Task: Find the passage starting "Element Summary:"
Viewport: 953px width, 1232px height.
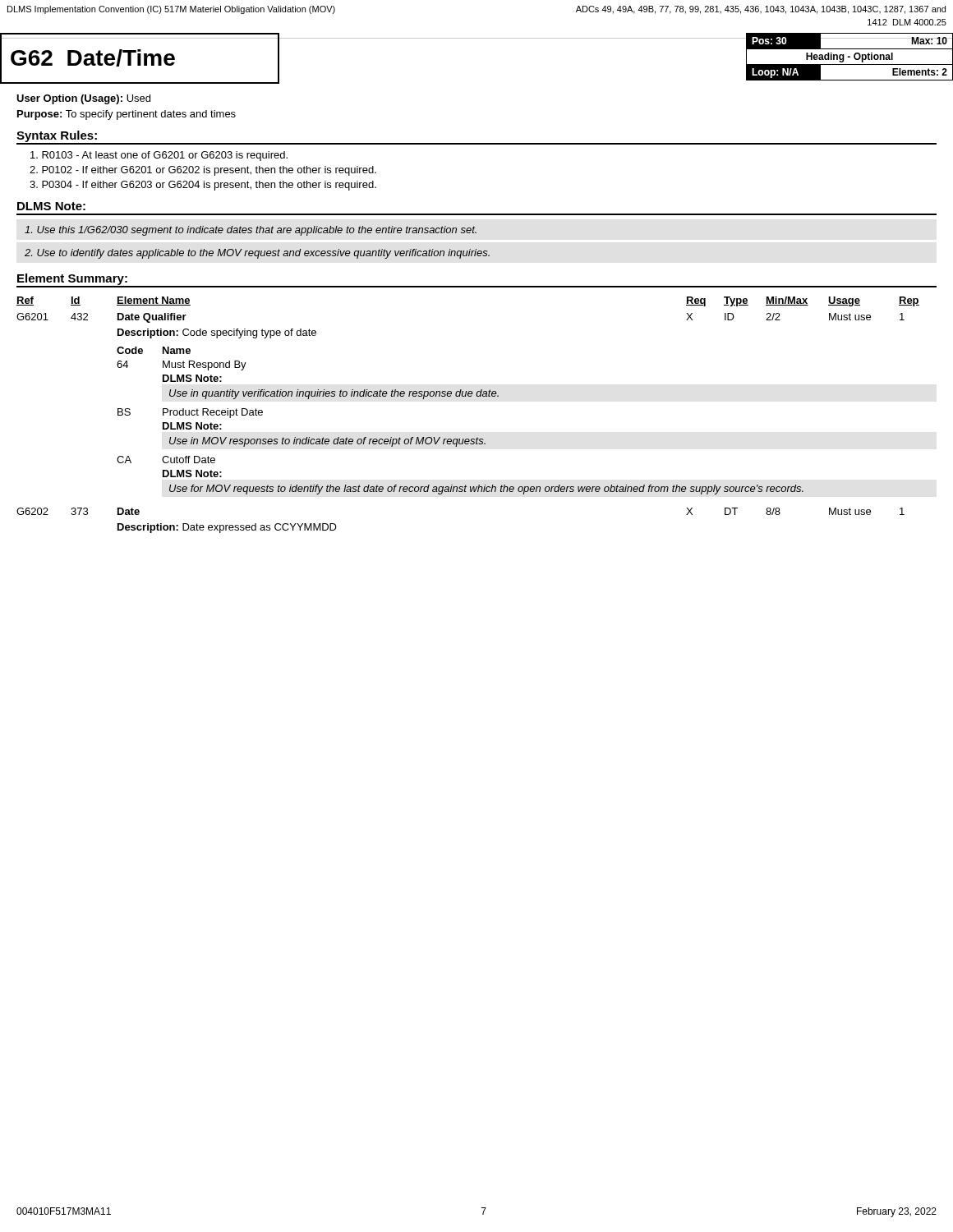Action: click(72, 278)
